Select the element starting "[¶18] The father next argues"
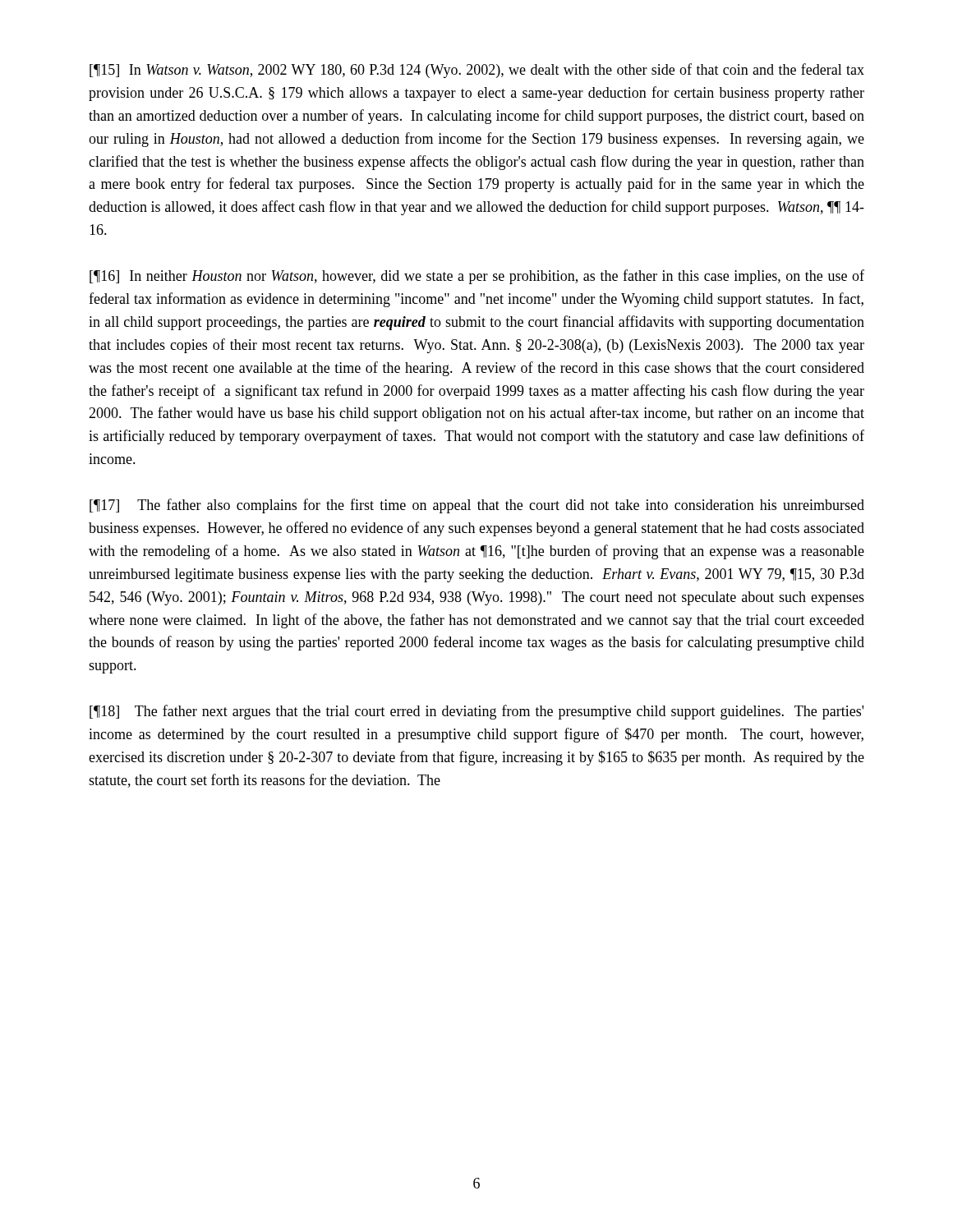 click(476, 746)
